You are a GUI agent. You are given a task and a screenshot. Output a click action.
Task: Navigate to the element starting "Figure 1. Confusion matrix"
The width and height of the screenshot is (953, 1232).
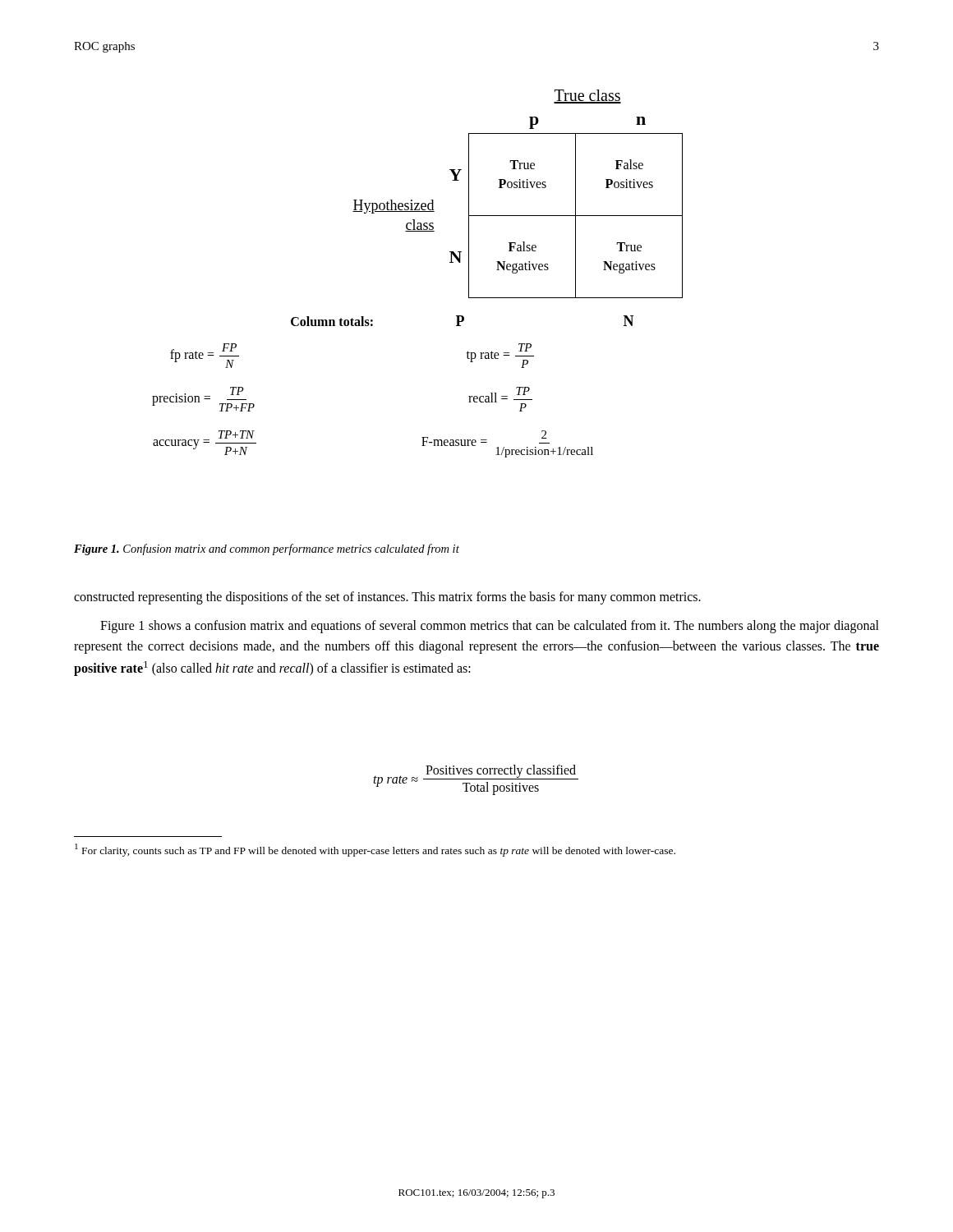(266, 549)
